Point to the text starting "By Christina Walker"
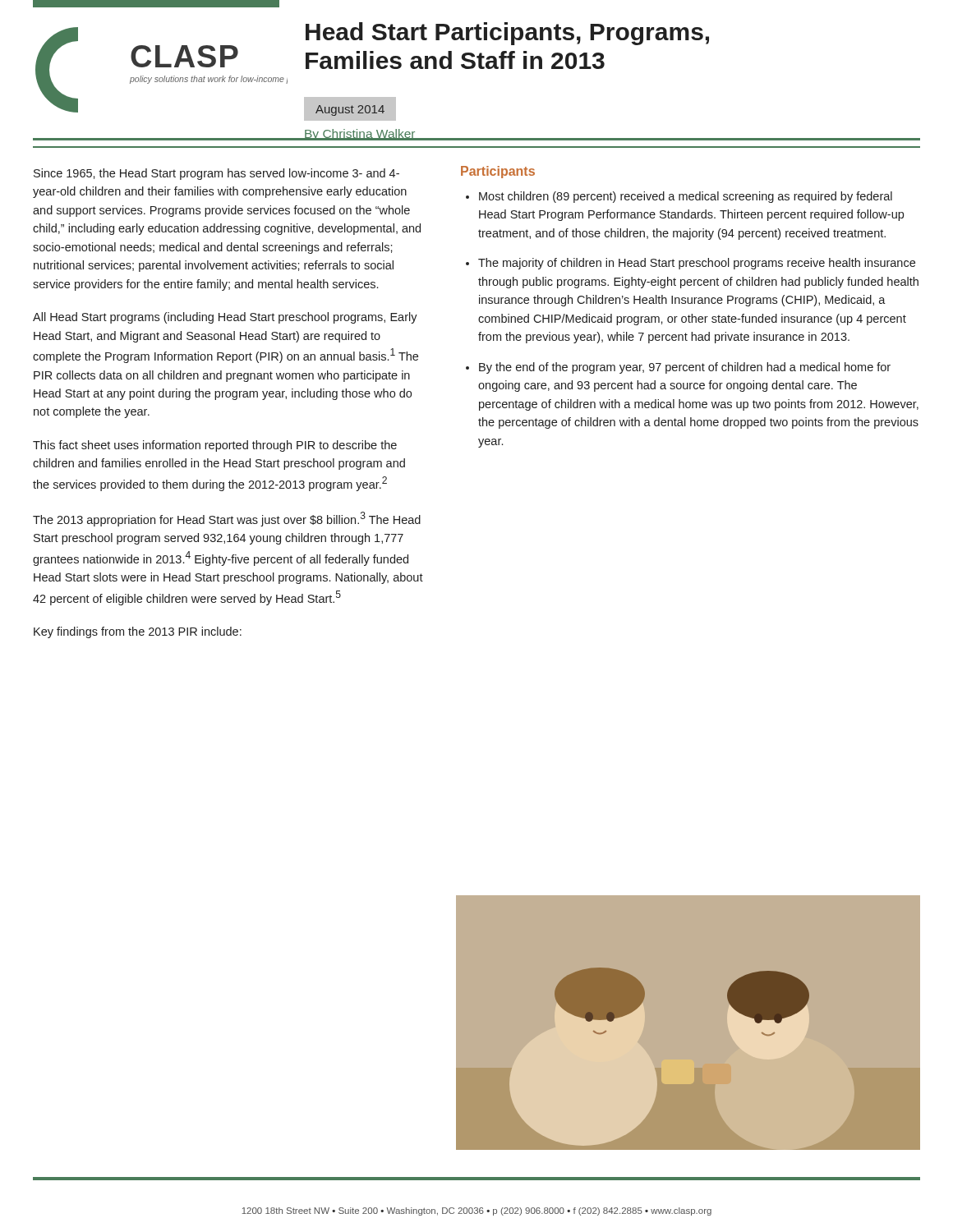This screenshot has width=953, height=1232. 360,134
